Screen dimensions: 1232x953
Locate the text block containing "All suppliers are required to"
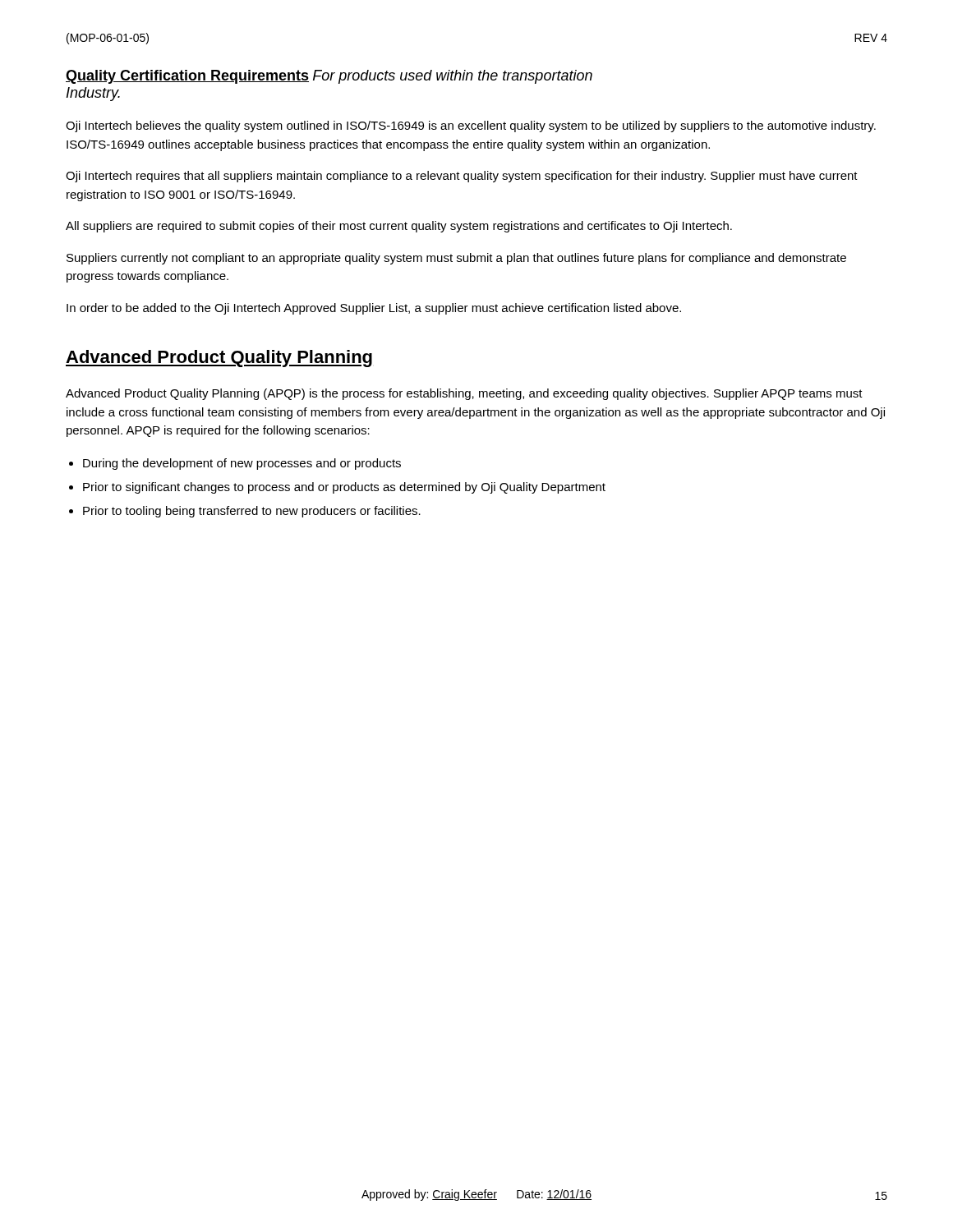[399, 225]
